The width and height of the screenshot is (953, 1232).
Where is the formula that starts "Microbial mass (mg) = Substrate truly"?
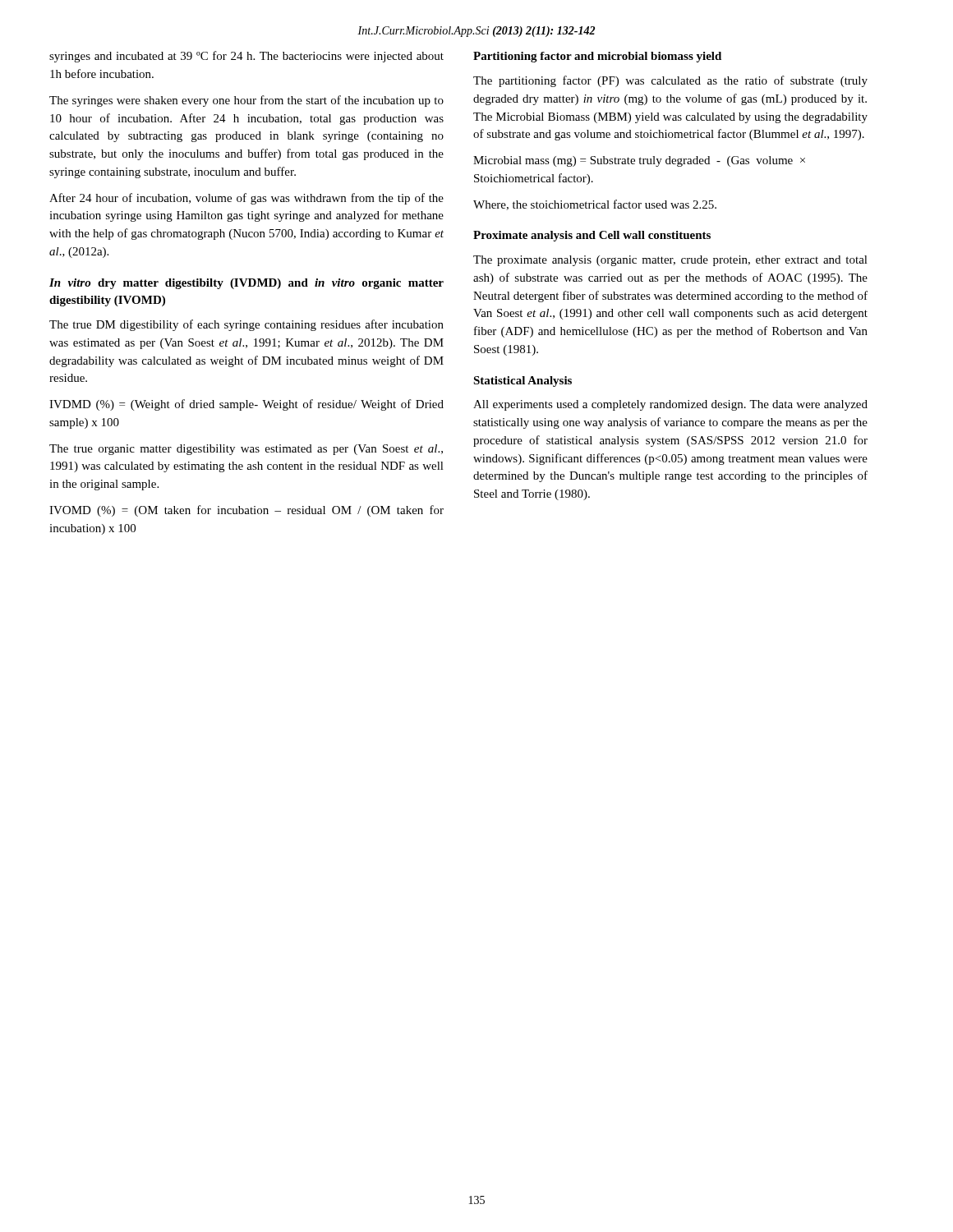click(x=670, y=170)
